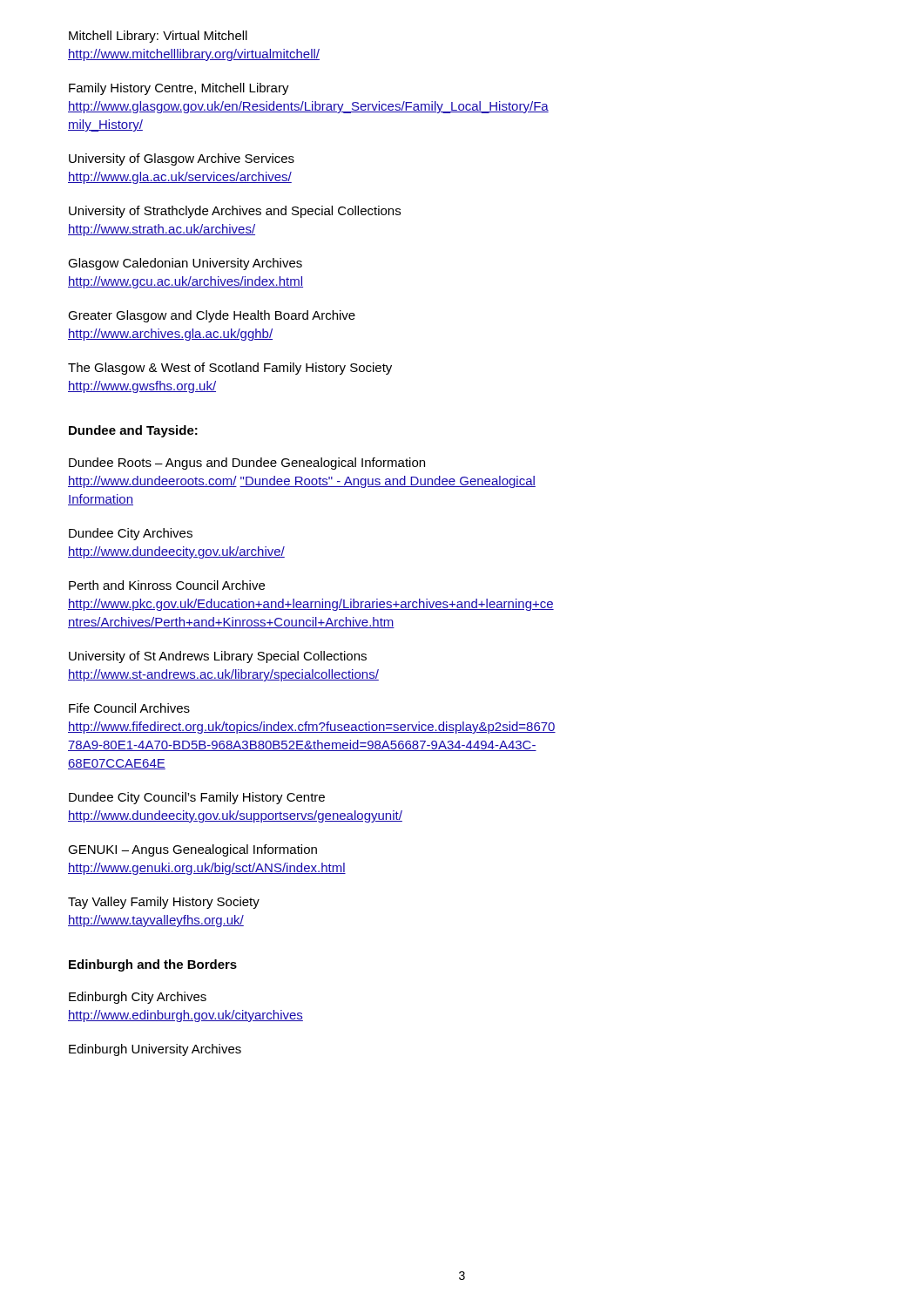Point to the block beginning "Mitchell Library: Virtual"
924x1307 pixels.
tap(158, 37)
